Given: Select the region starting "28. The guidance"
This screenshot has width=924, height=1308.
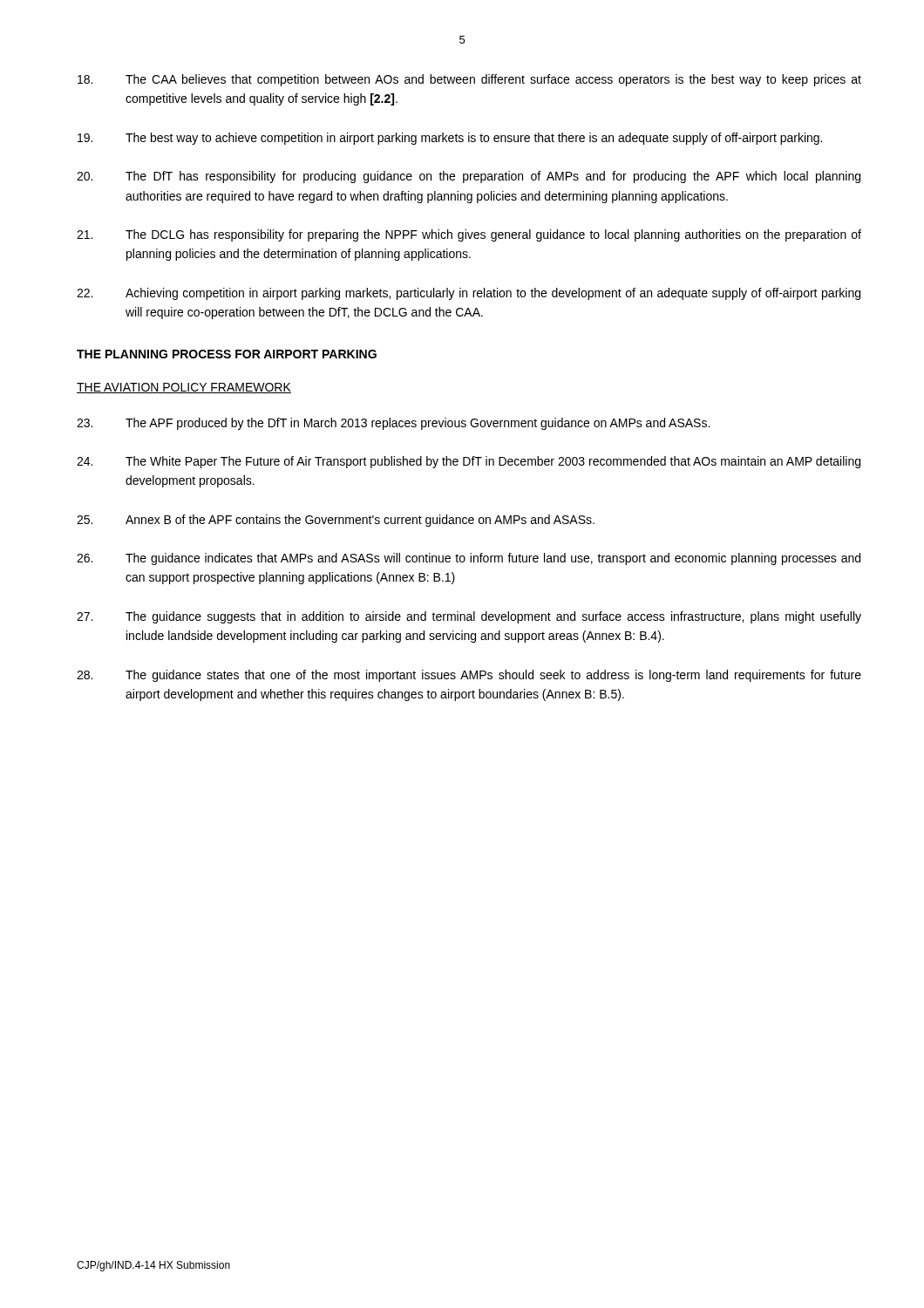Looking at the screenshot, I should [x=469, y=685].
